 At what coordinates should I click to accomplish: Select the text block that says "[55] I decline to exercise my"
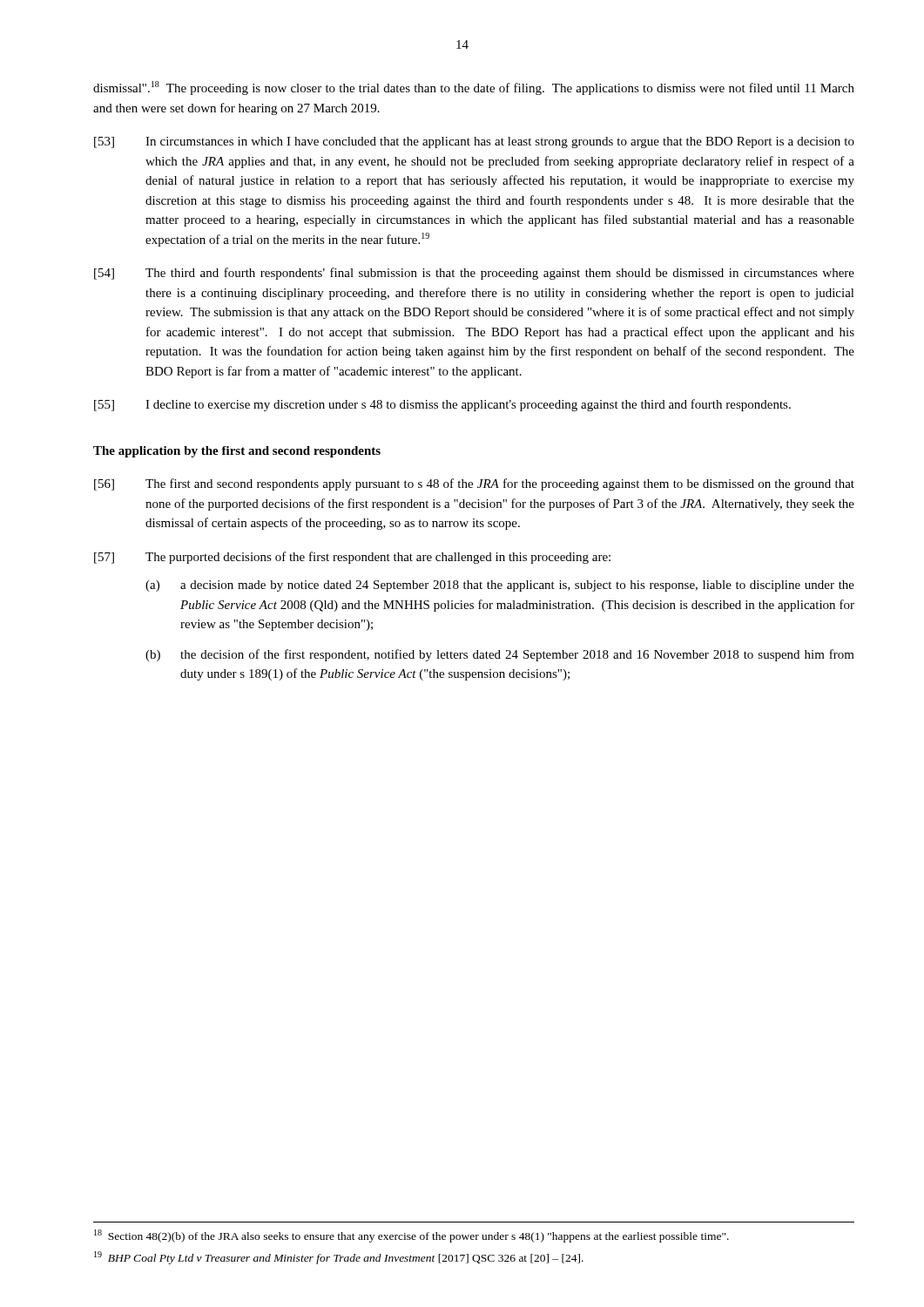coord(474,405)
